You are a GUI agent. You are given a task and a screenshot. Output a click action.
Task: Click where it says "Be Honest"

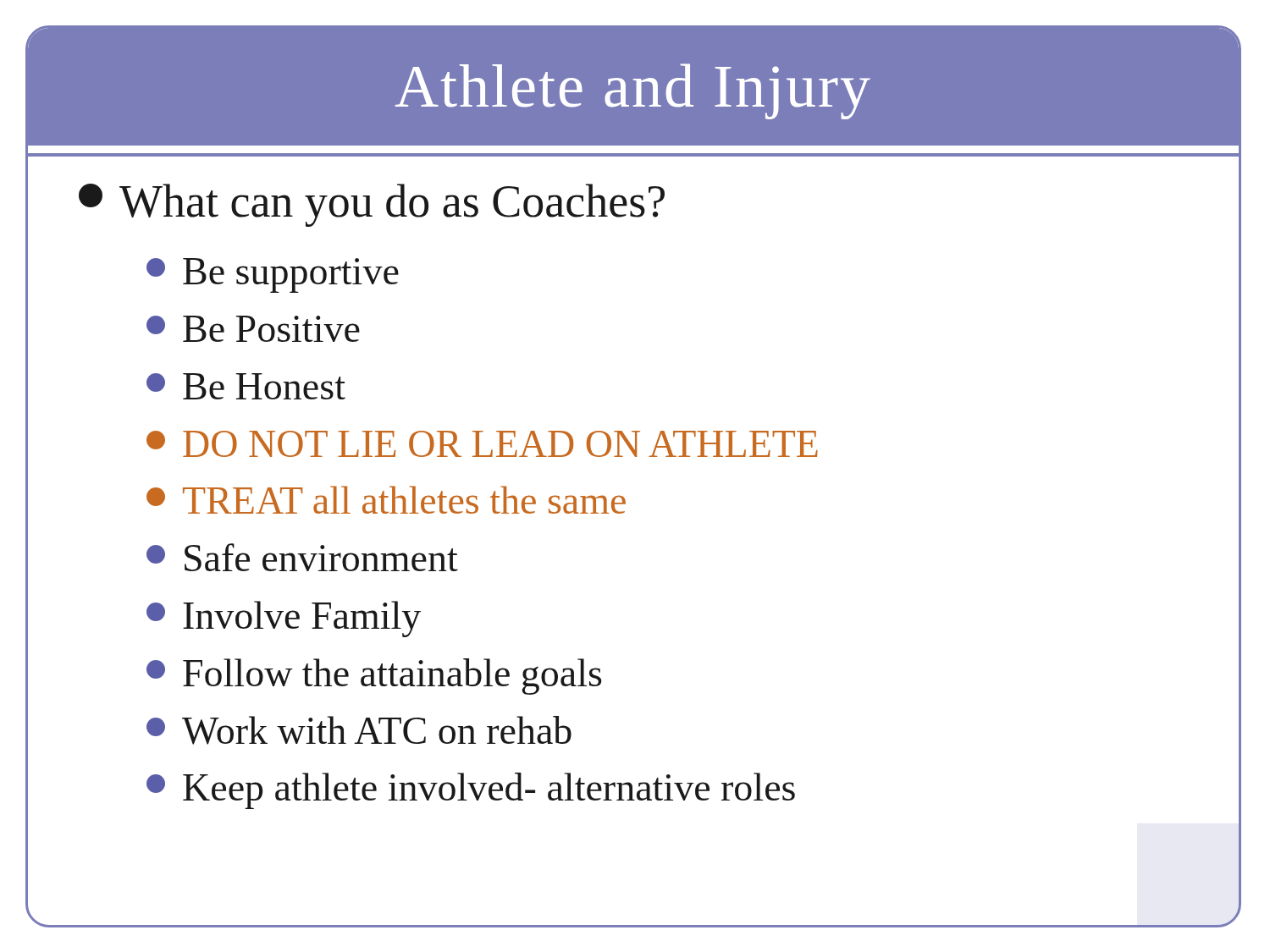pos(246,386)
